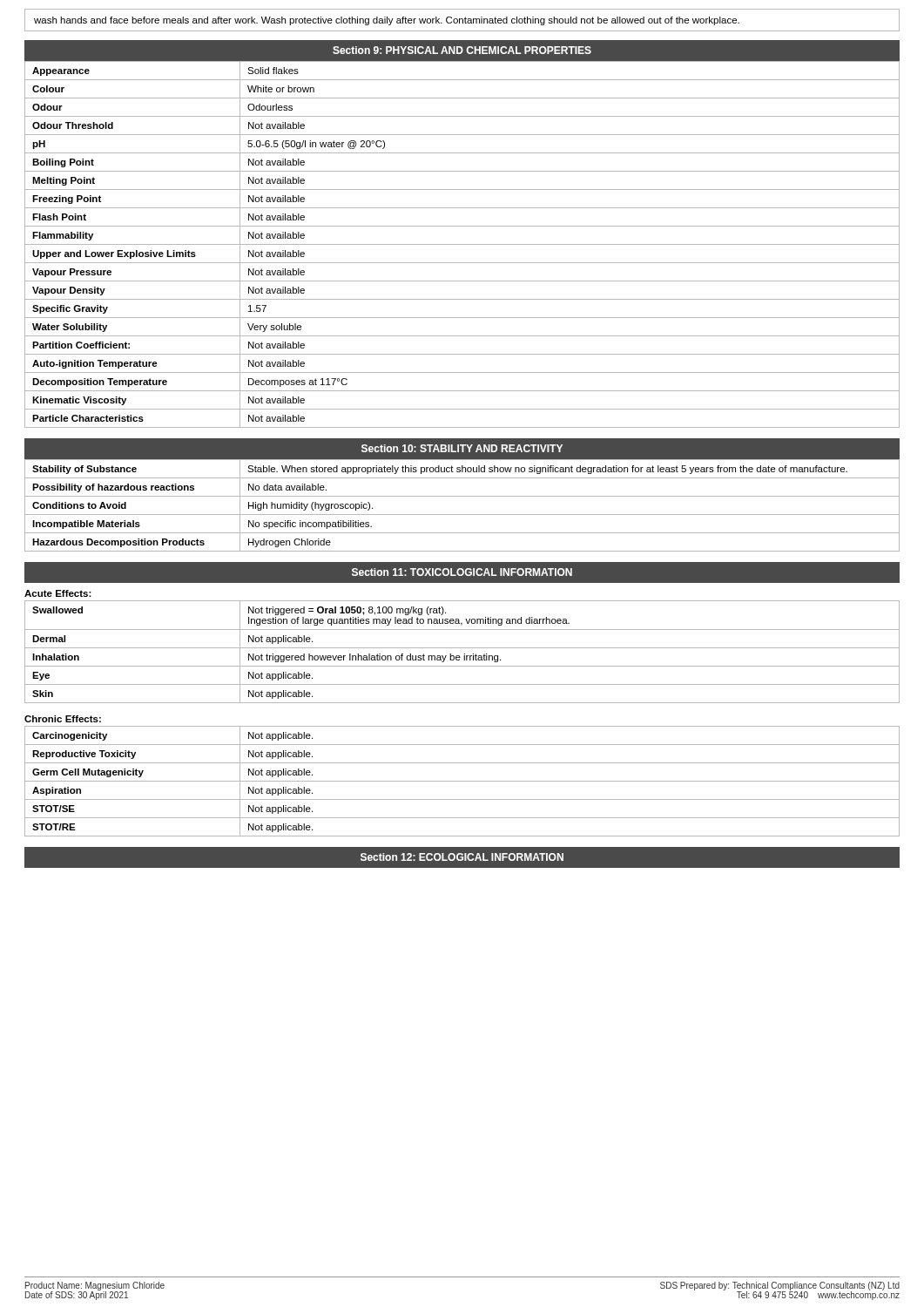Locate the table with the text "Decomposition Temperature"

(462, 244)
